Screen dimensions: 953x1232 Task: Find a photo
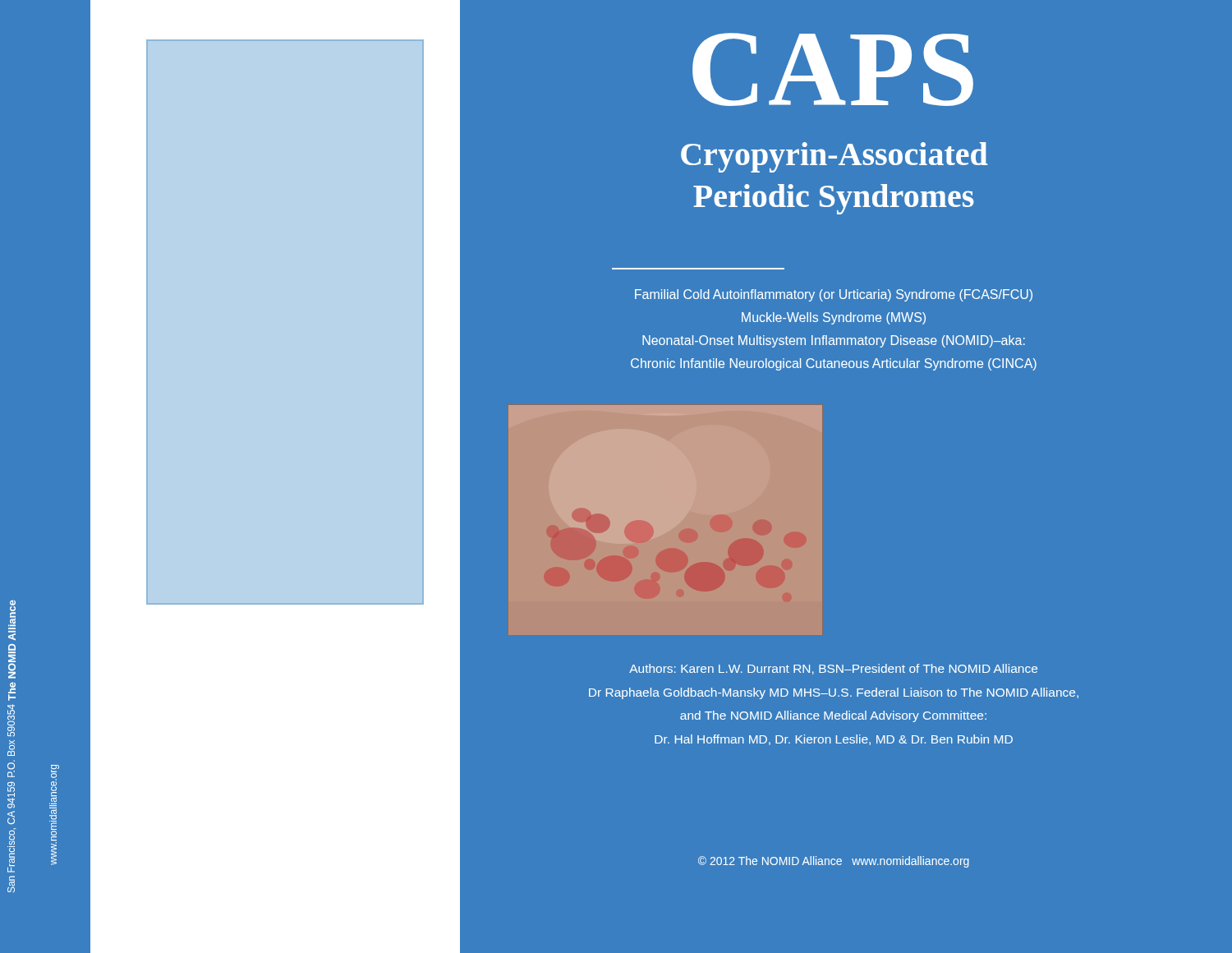665,520
